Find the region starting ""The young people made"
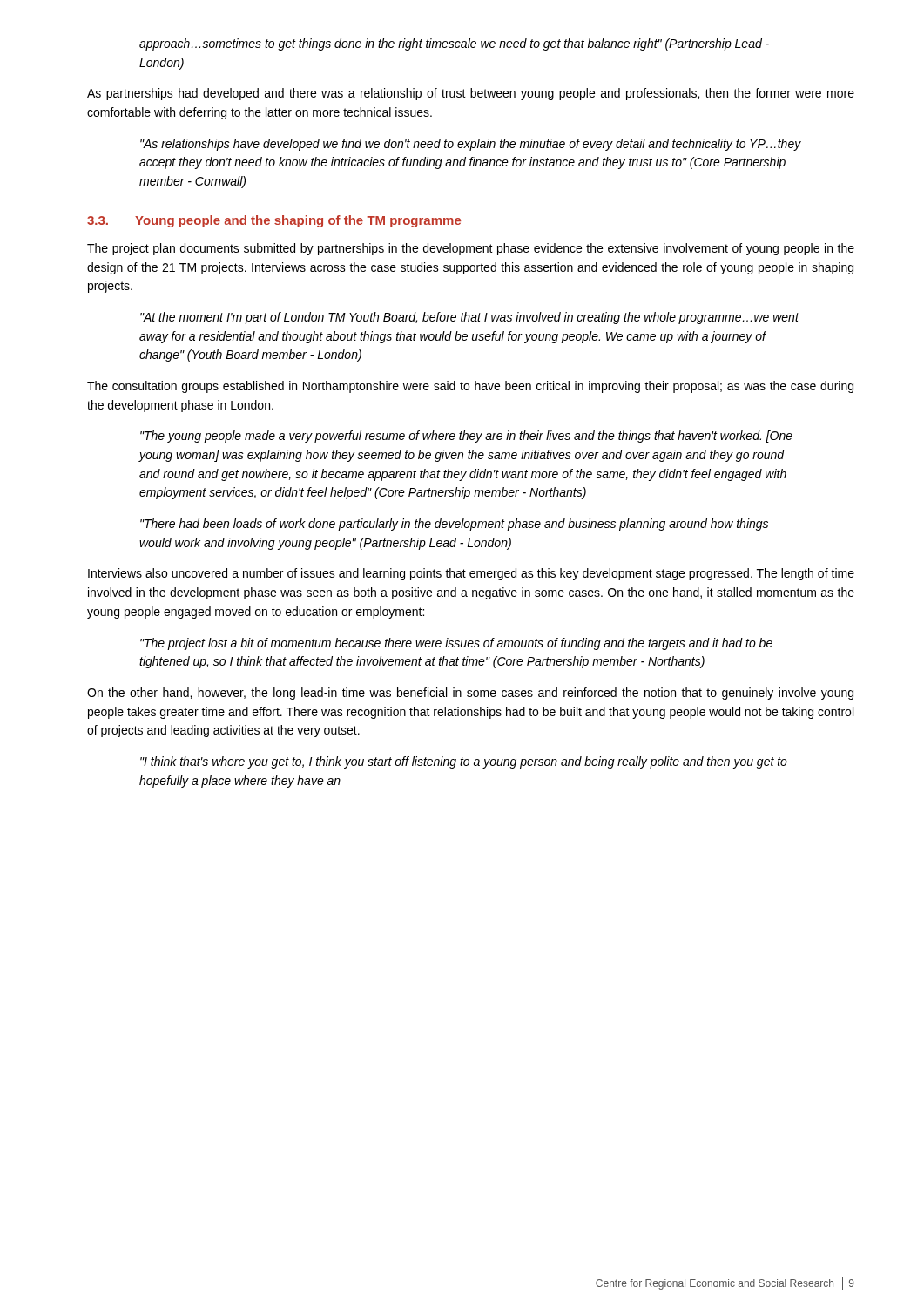924x1307 pixels. coord(466,464)
